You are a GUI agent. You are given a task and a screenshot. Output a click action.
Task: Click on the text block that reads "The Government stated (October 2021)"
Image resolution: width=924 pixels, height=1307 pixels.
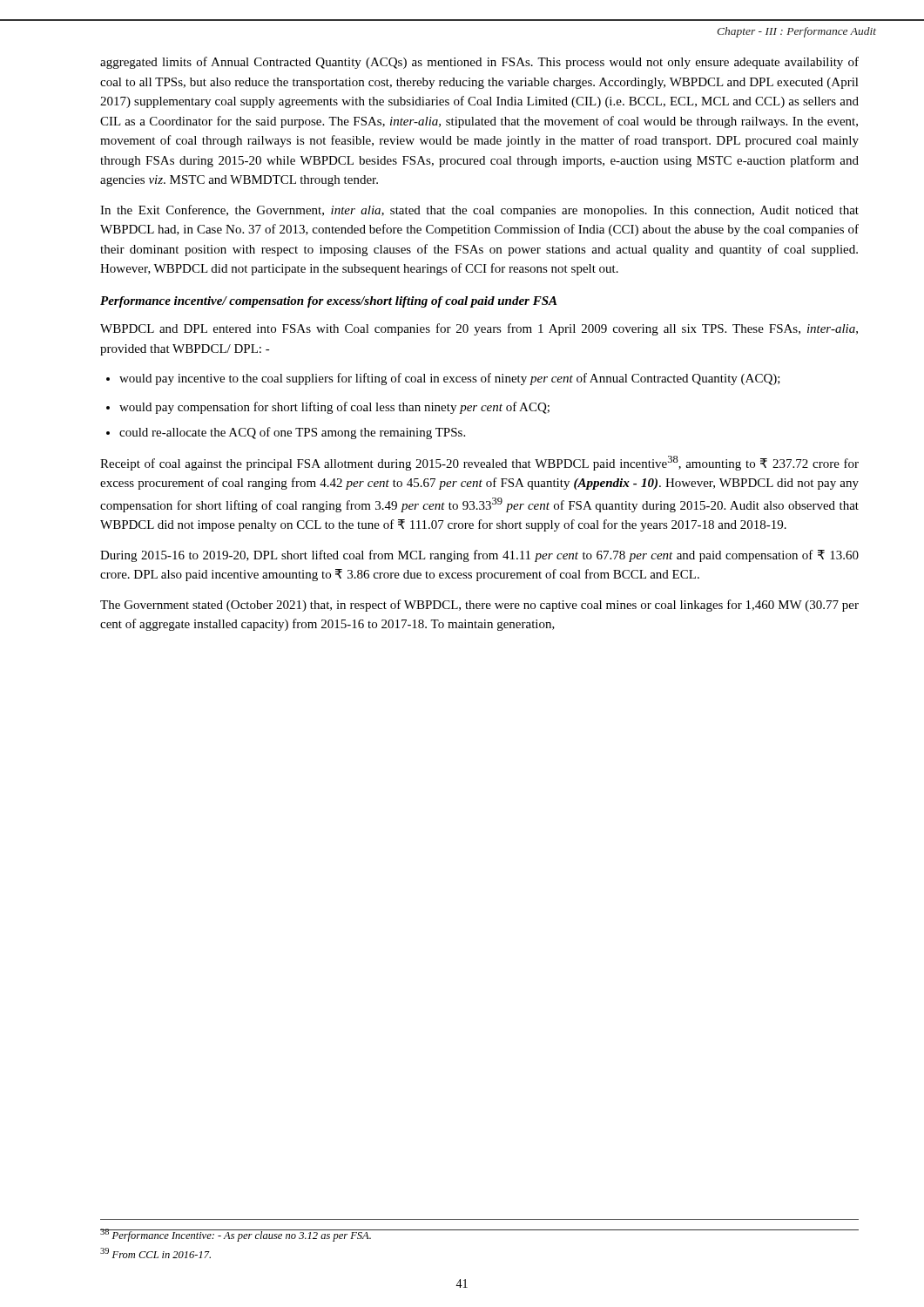point(479,614)
